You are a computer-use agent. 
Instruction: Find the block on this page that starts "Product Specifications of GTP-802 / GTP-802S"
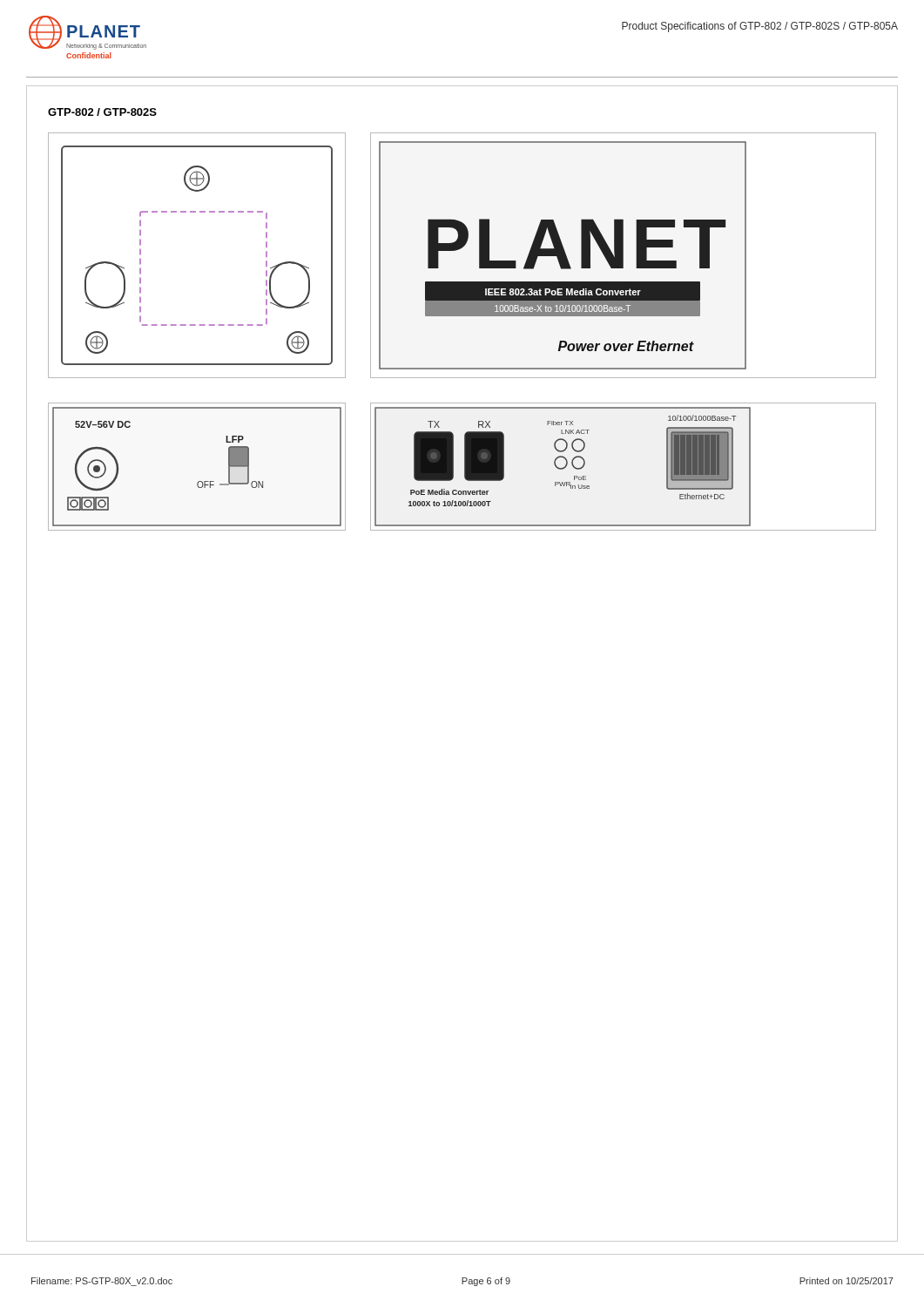(760, 26)
